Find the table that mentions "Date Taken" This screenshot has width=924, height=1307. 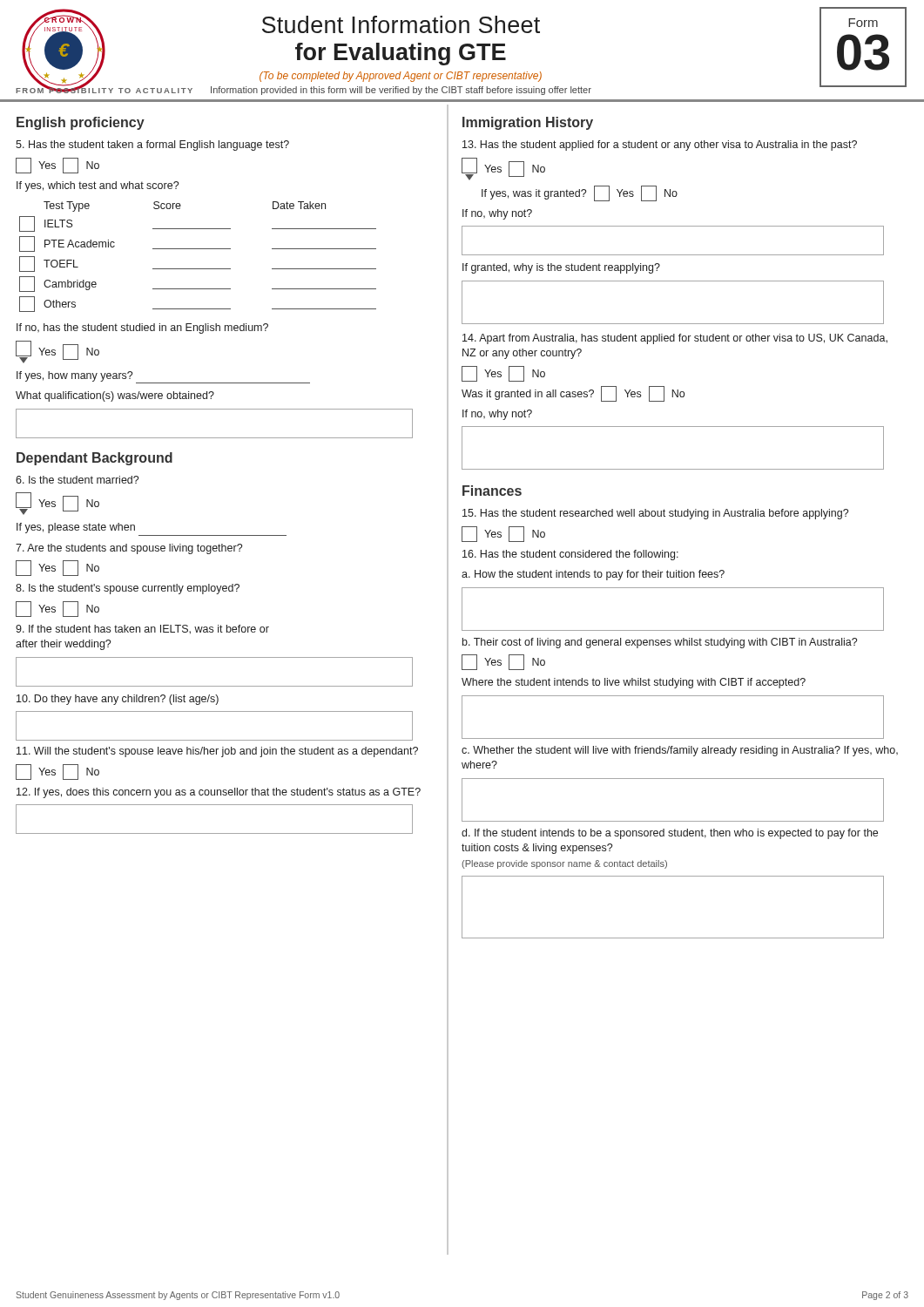point(224,256)
